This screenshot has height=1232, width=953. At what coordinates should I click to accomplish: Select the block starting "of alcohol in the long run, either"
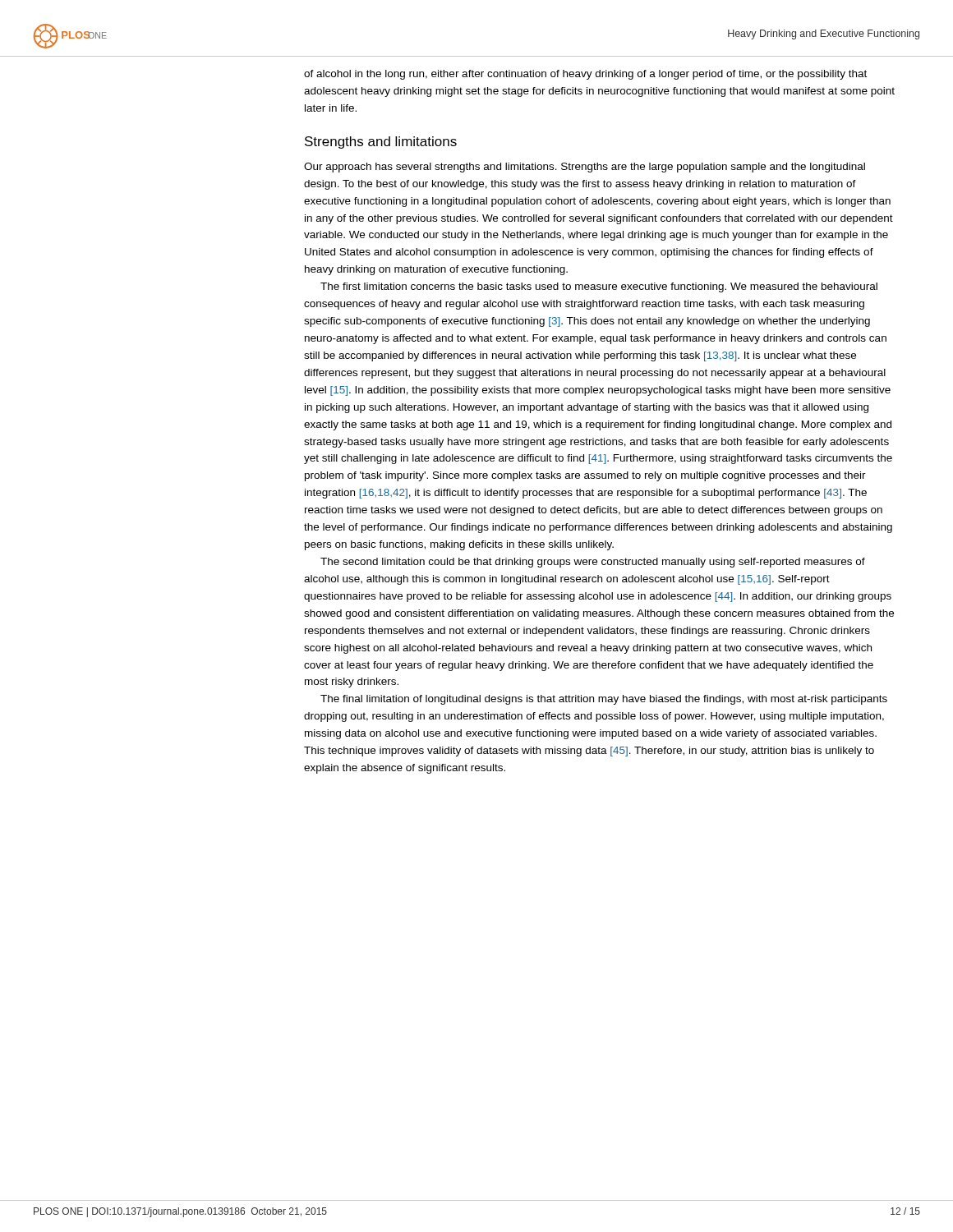[600, 91]
